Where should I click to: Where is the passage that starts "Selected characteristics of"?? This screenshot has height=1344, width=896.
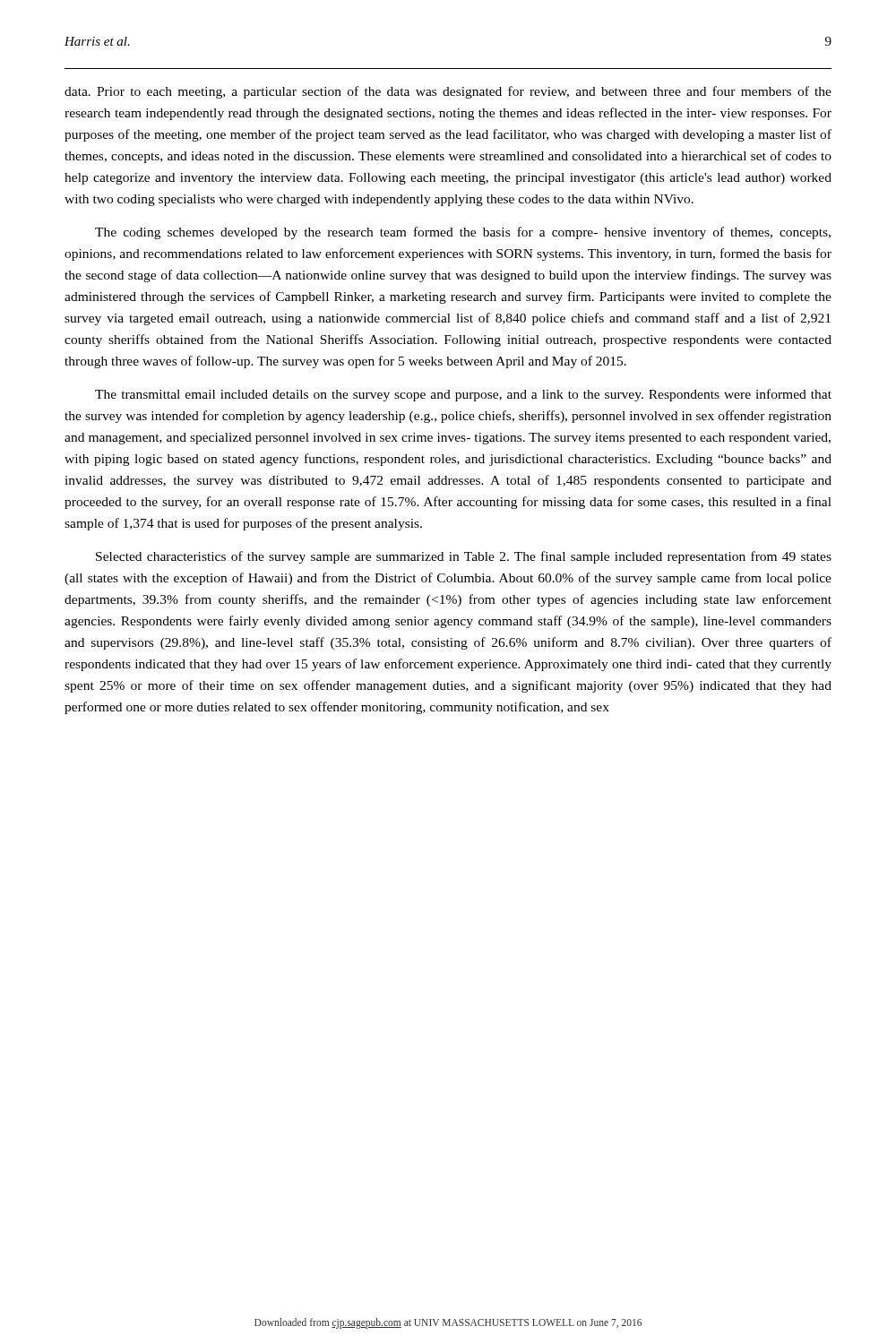[x=448, y=632]
